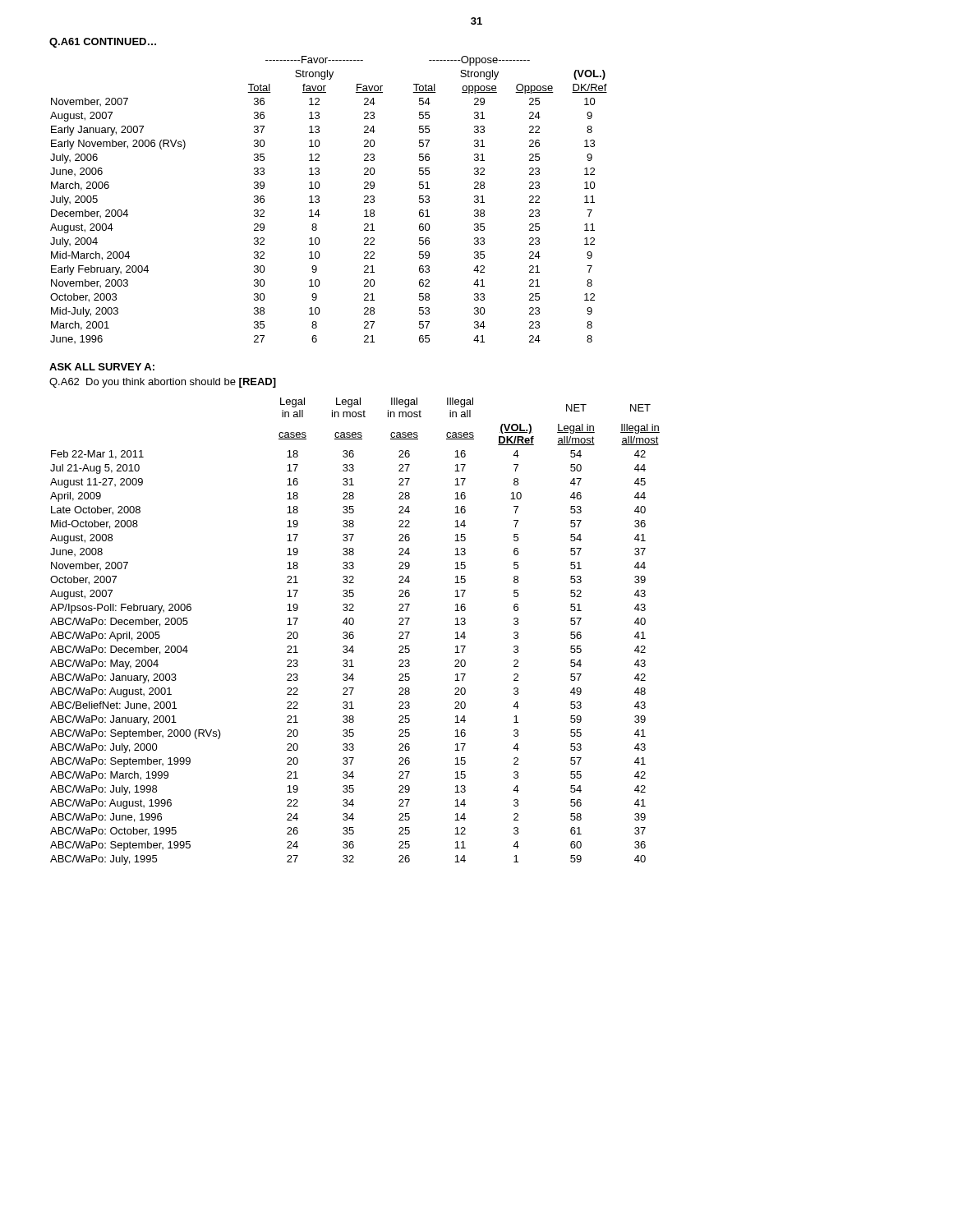Locate the table with the text "October, 2007"

pos(485,630)
